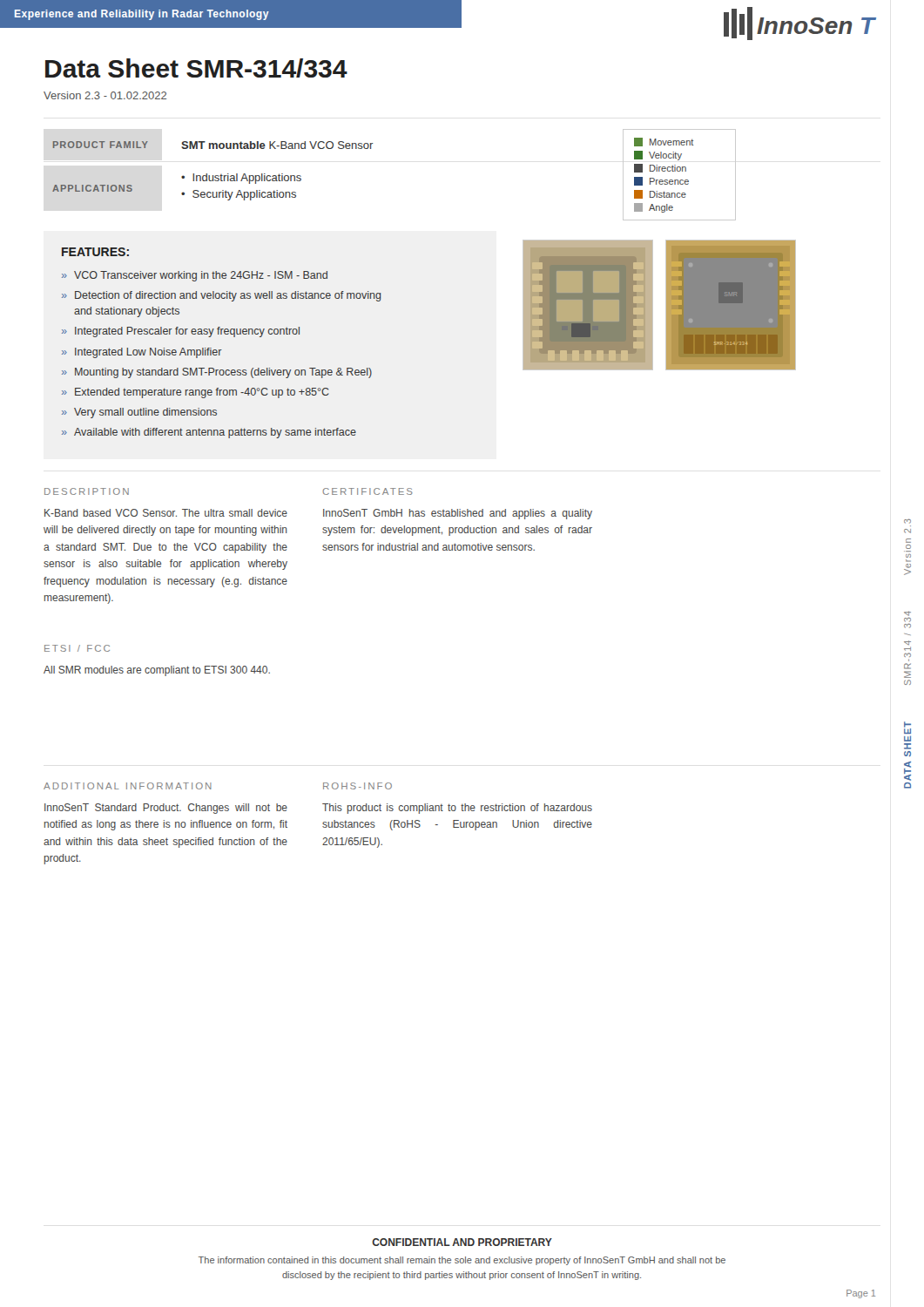Click on the block starting "» Integrated Prescaler"

tap(181, 332)
